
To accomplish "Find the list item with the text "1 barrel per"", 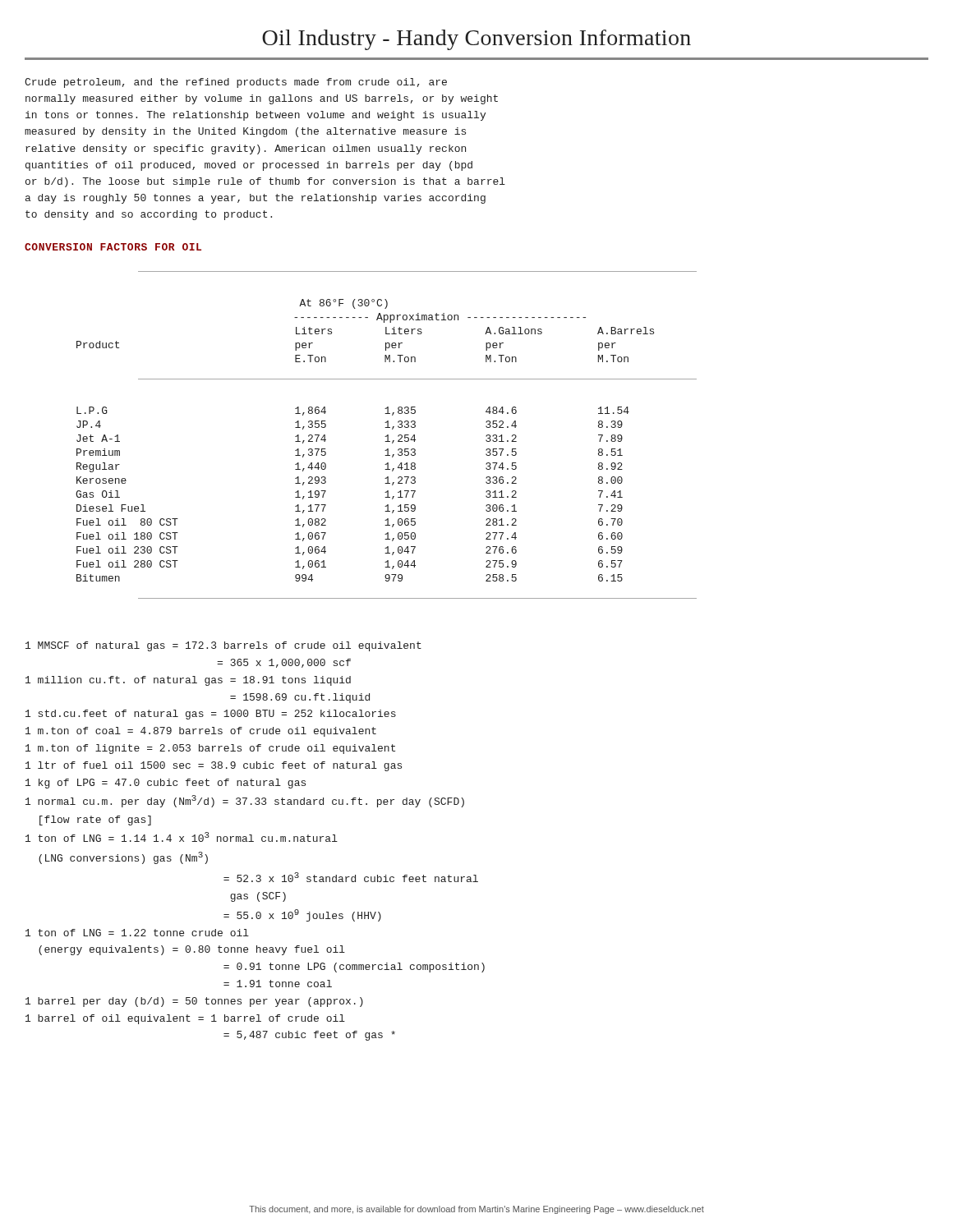I will [x=195, y=1001].
